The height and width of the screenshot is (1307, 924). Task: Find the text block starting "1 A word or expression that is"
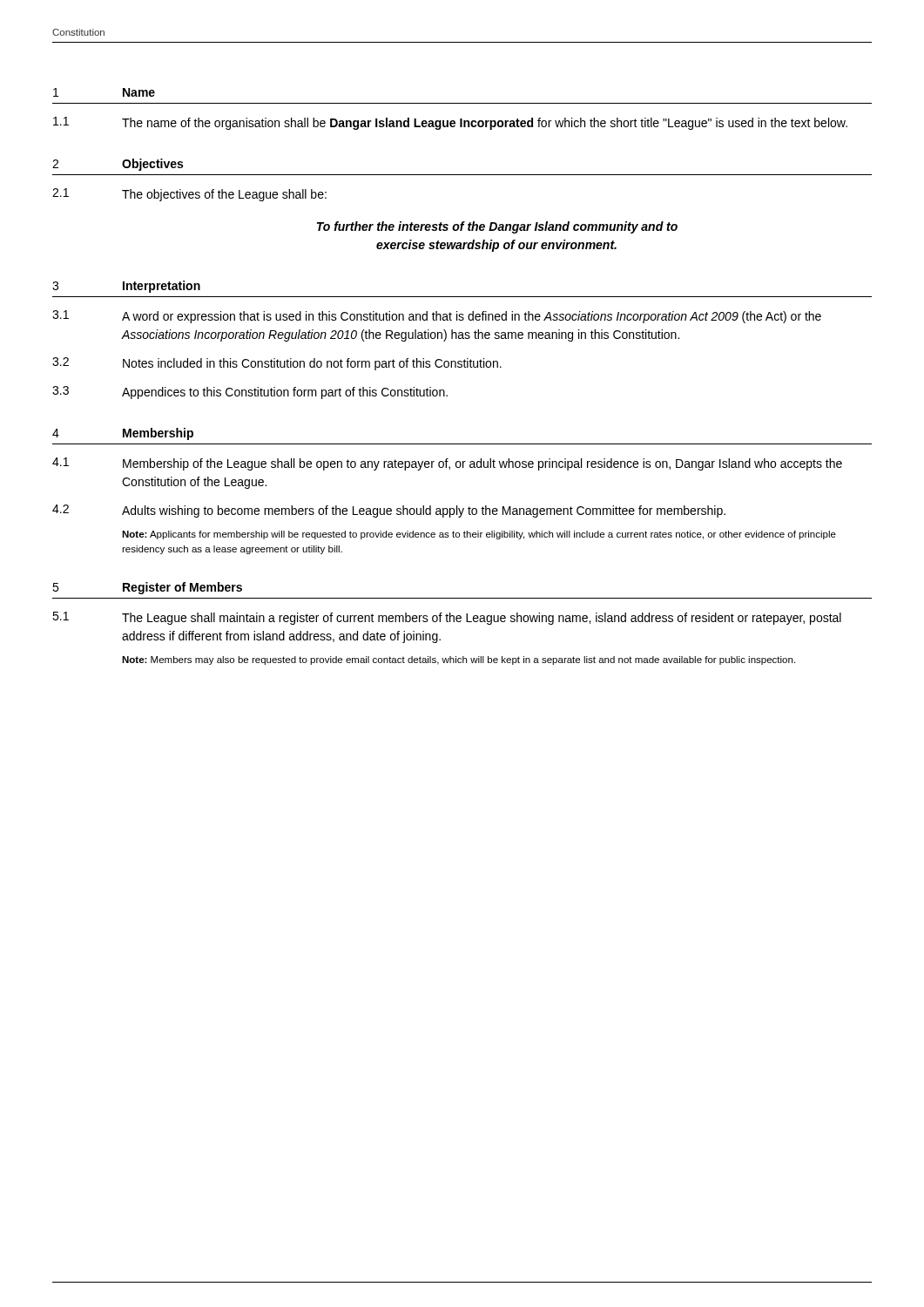pos(462,326)
